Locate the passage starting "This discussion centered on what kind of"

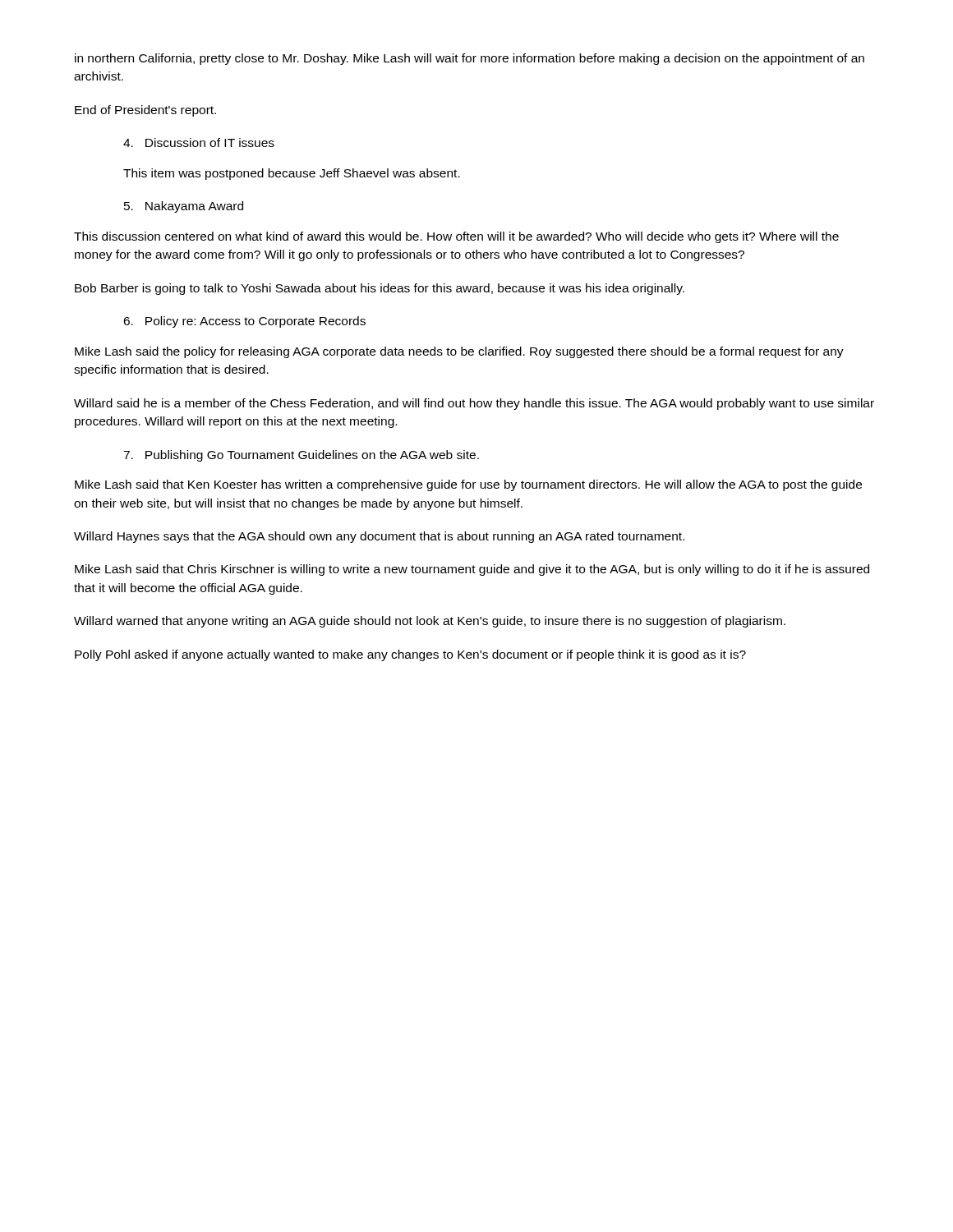pos(457,245)
